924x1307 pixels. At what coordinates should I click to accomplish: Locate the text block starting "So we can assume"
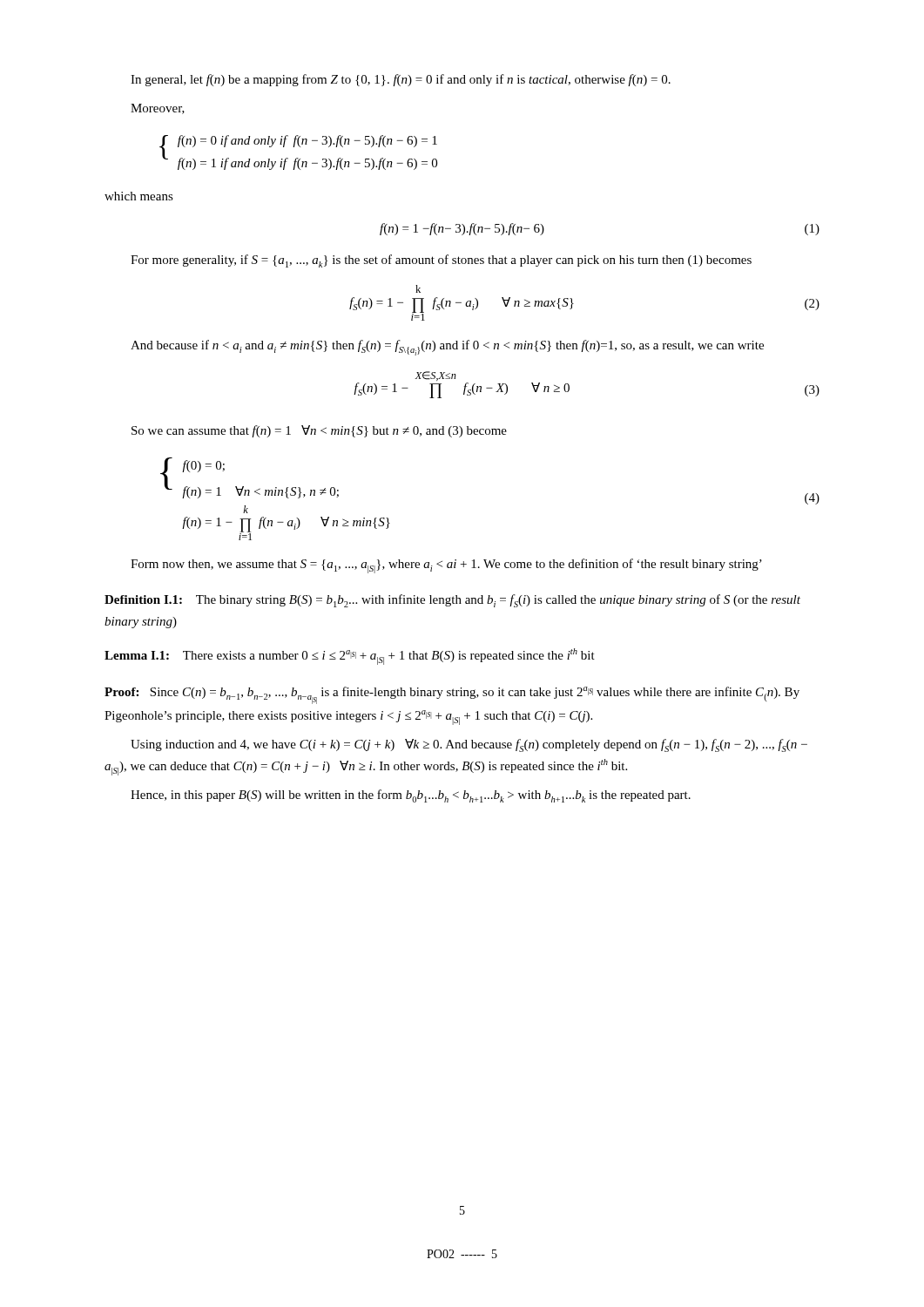coord(462,431)
